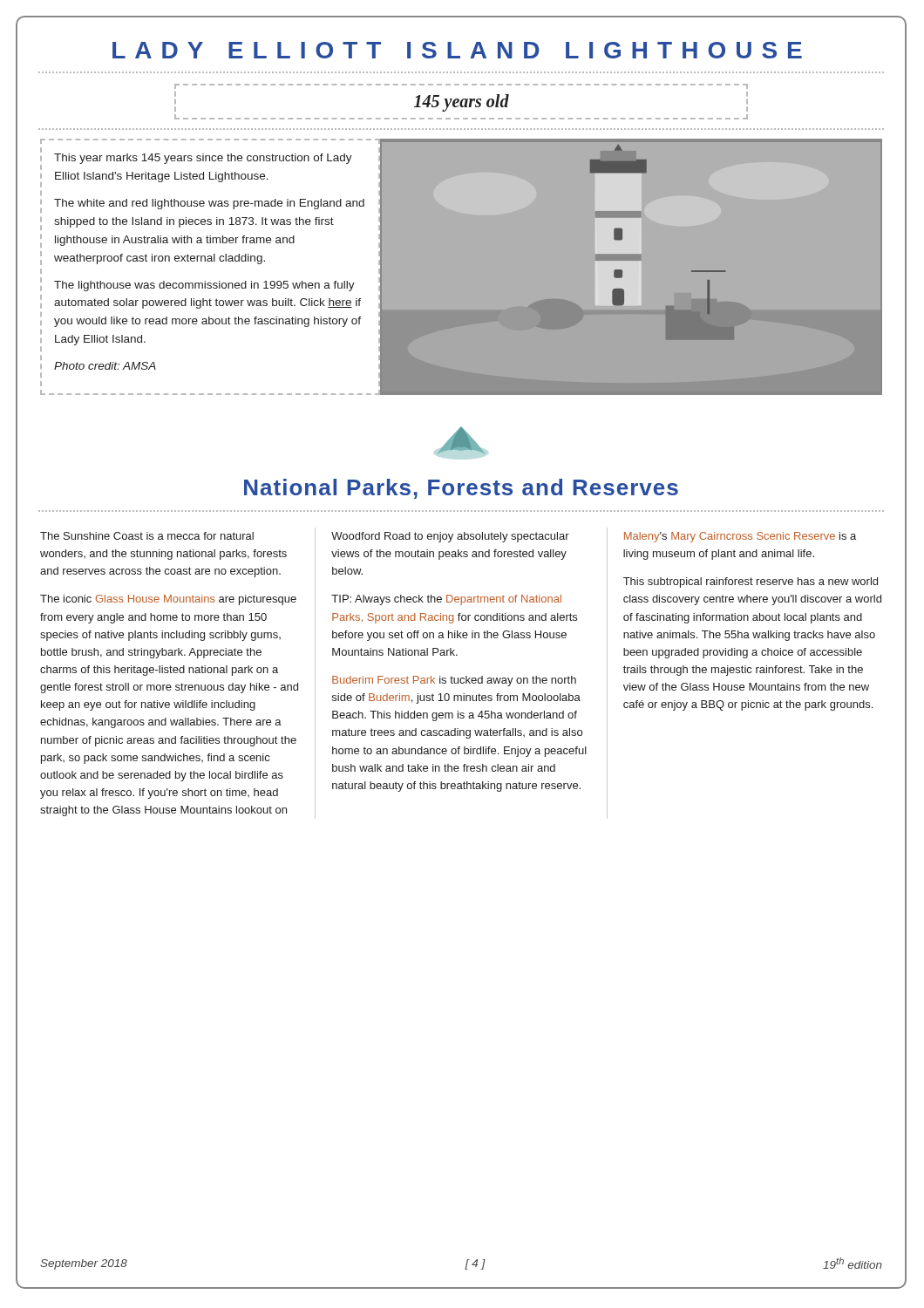Select the text block that reads "Woodford Road to"
Image resolution: width=924 pixels, height=1308 pixels.
[x=461, y=661]
